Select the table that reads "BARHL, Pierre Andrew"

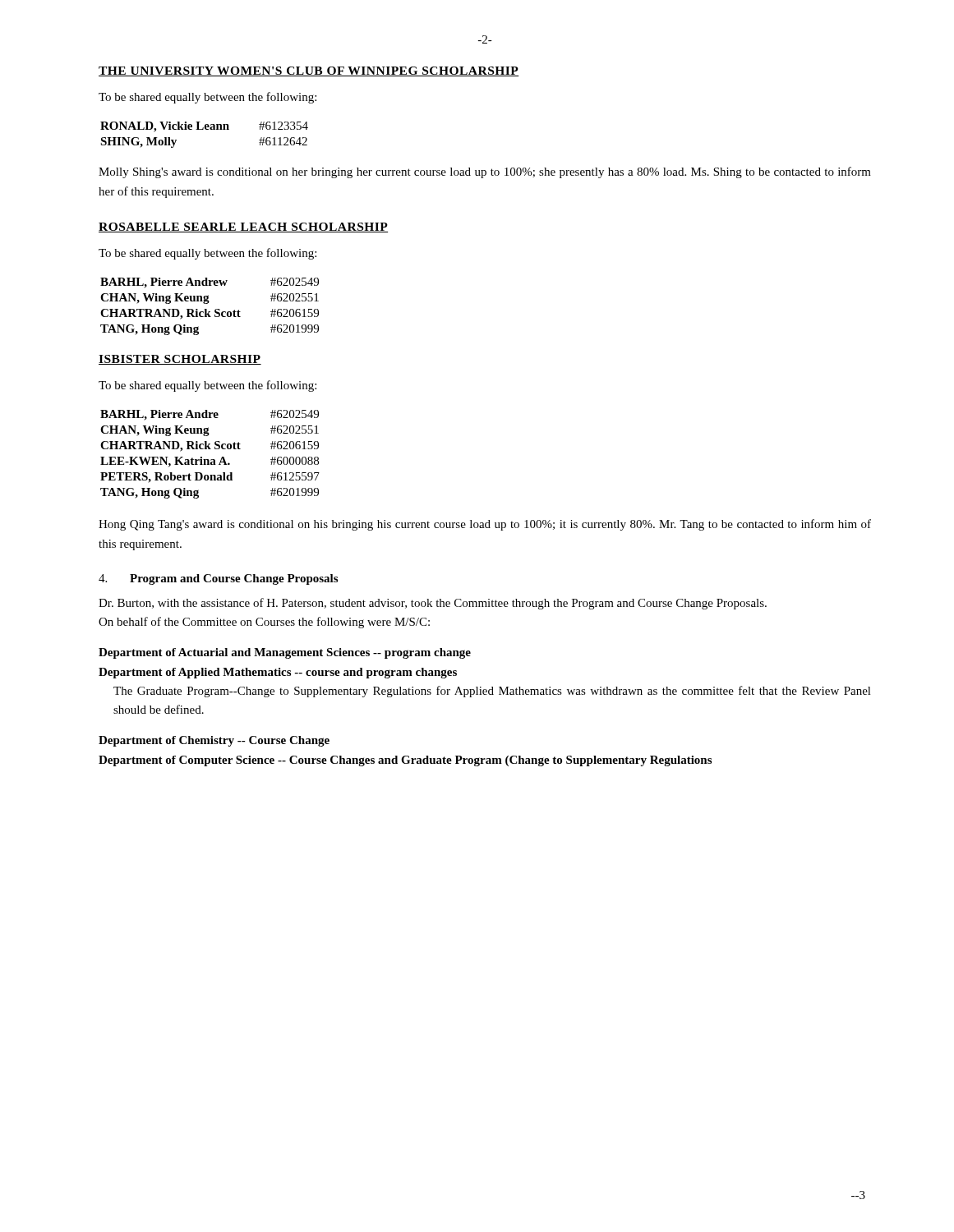486,306
